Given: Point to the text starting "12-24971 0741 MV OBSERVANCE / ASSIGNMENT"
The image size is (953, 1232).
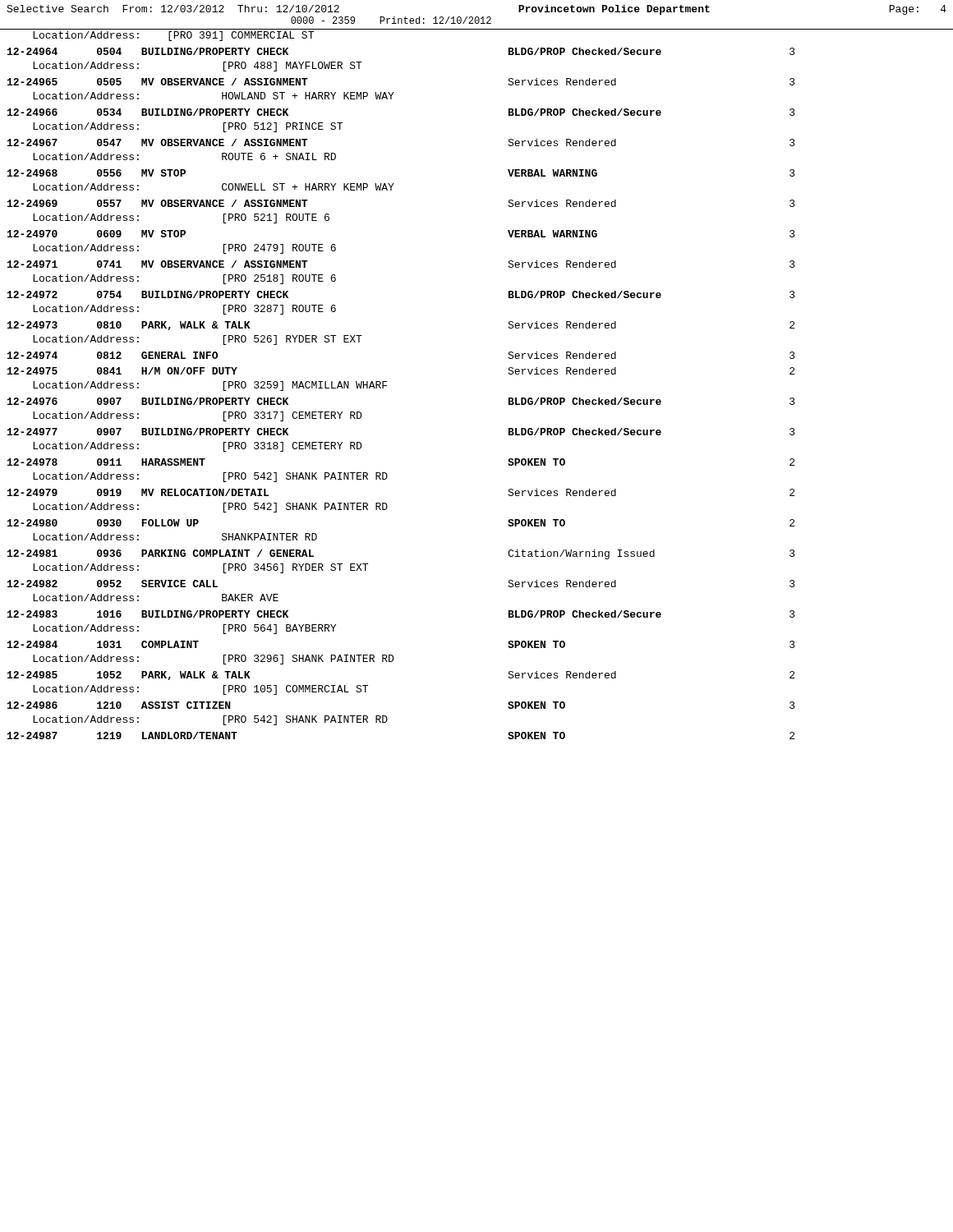Looking at the screenshot, I should pyautogui.click(x=35, y=264).
